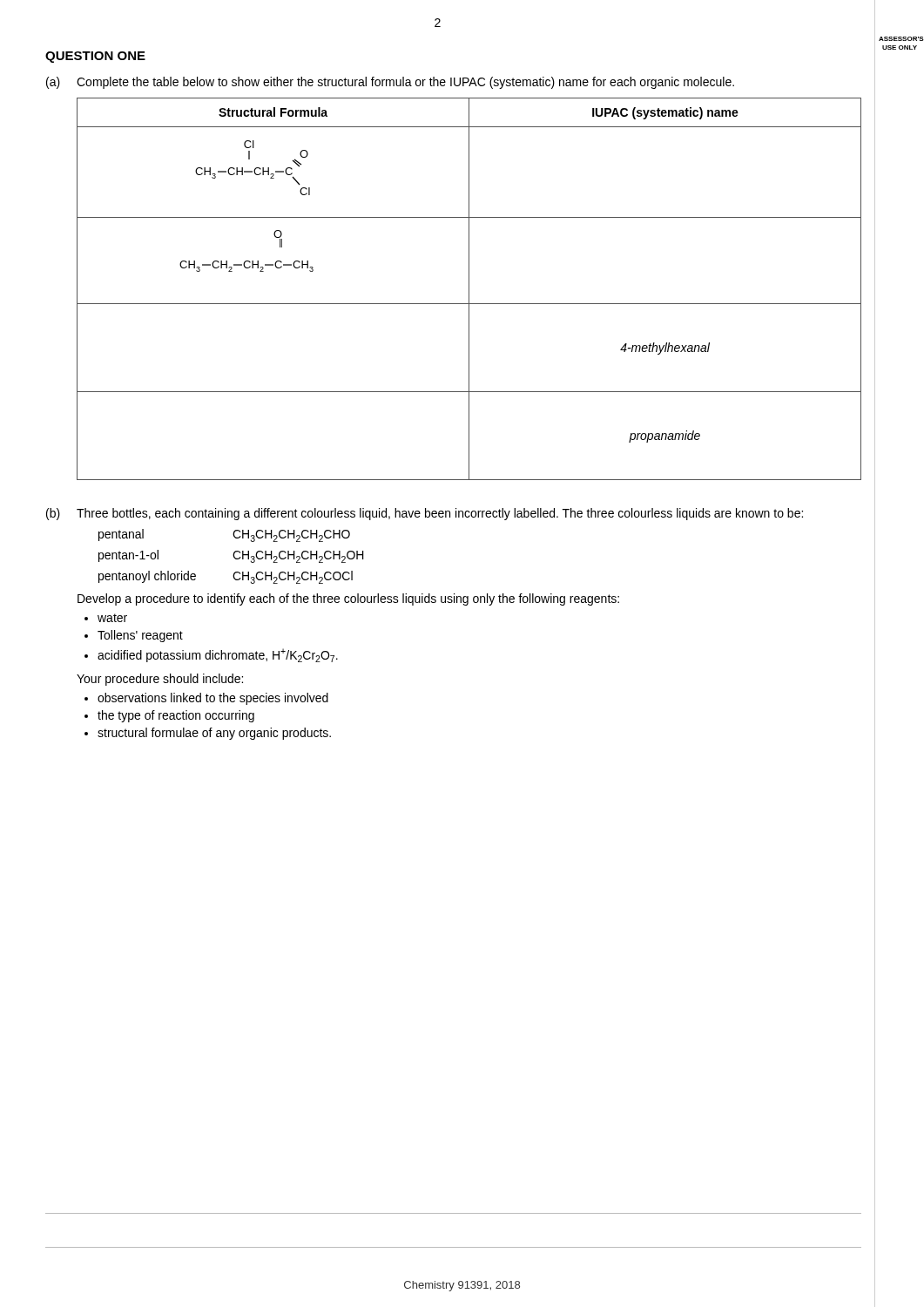Find "structural formulae of any organic products." on this page

(215, 733)
